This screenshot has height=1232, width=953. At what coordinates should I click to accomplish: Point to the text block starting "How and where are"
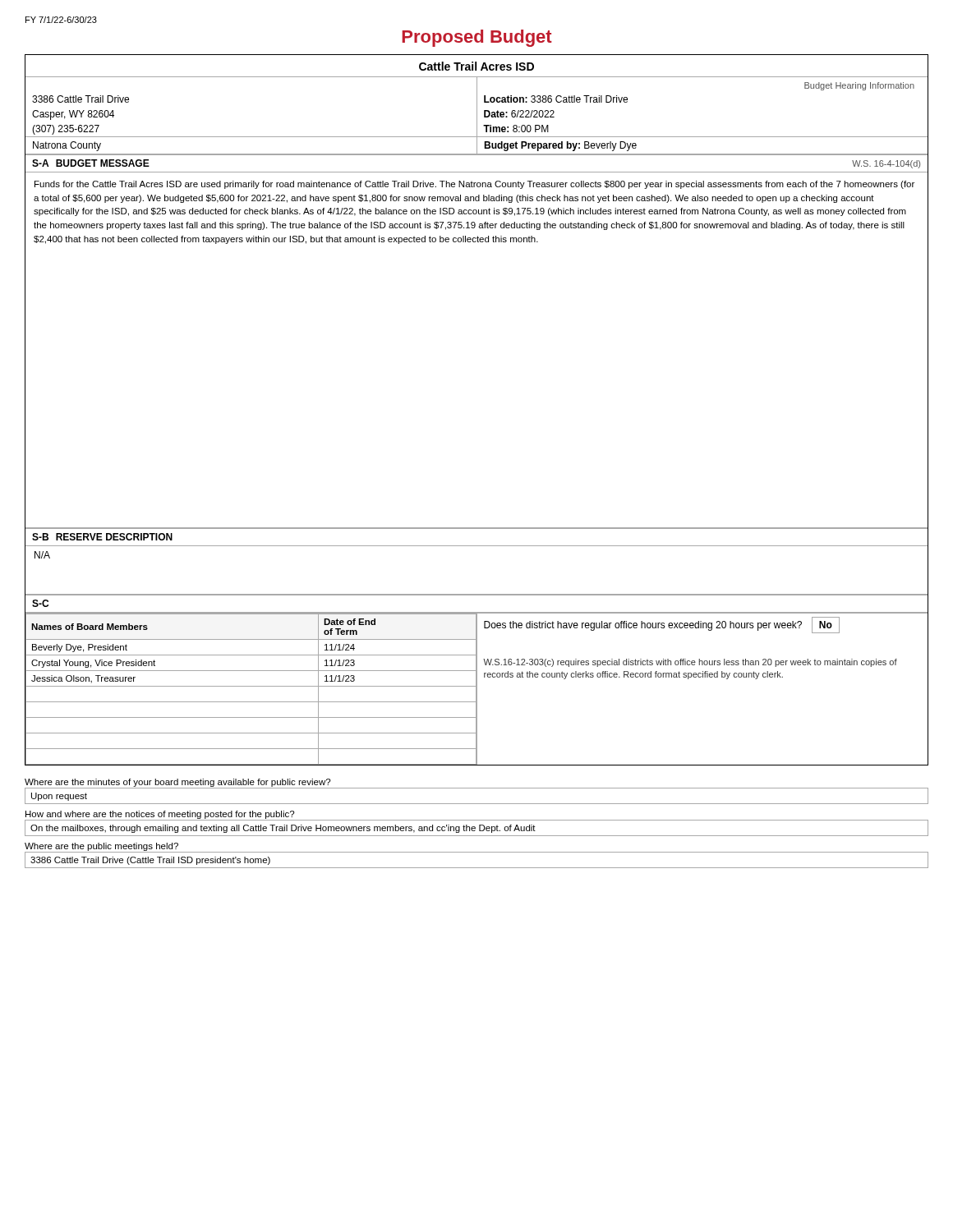point(160,814)
